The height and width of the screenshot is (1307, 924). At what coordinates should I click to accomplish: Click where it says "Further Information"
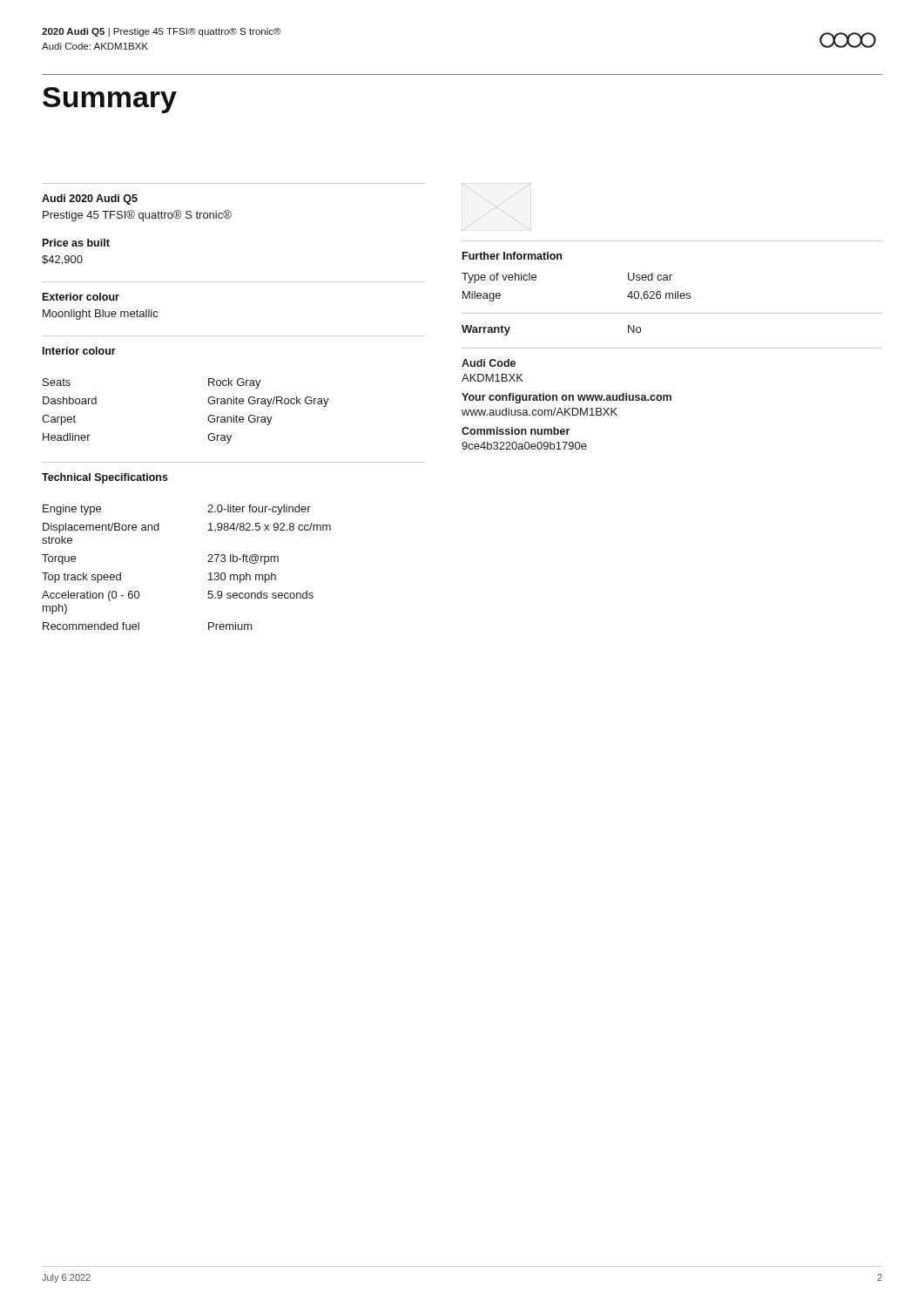click(x=512, y=256)
